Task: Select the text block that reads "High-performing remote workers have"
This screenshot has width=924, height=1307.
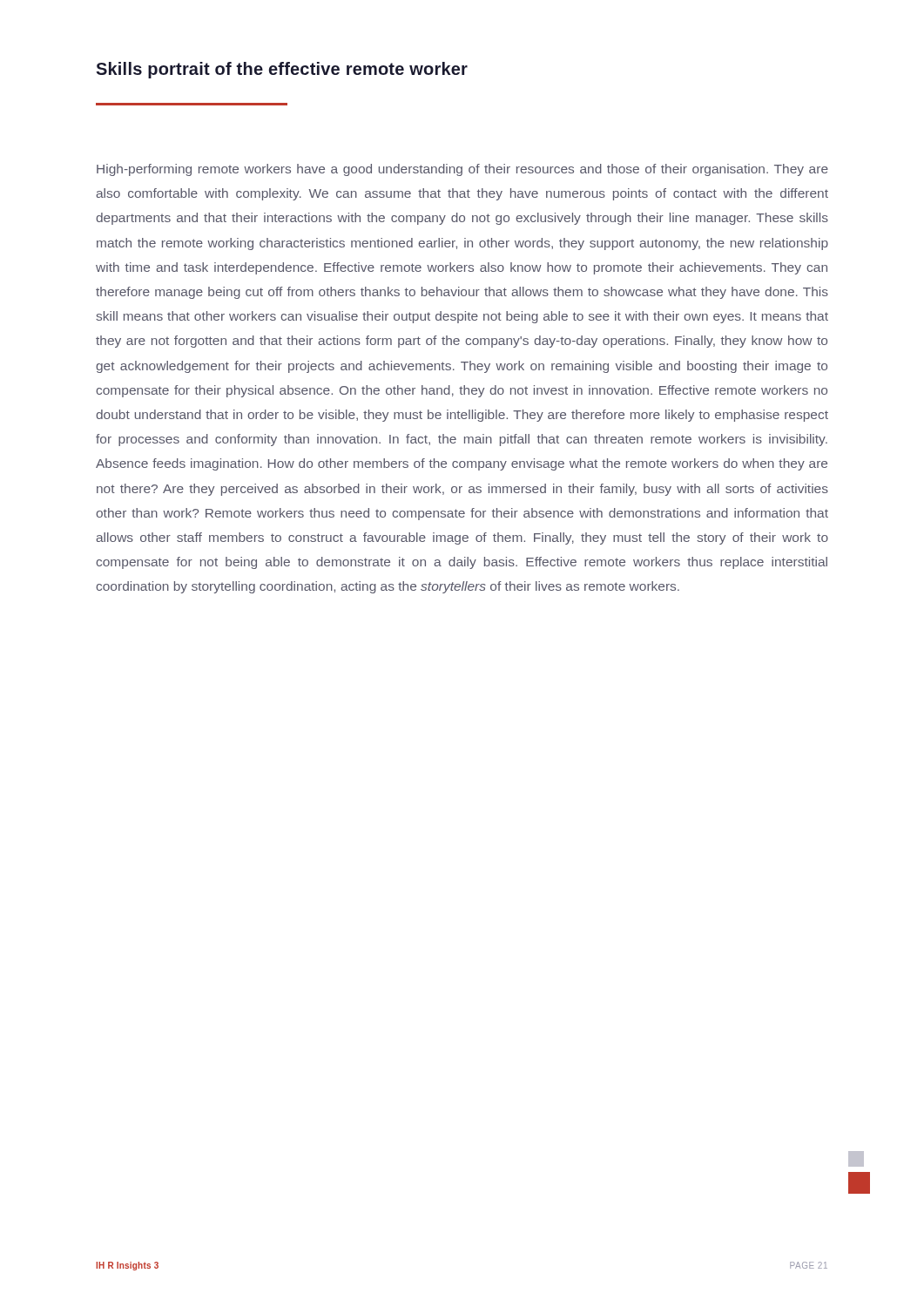Action: pyautogui.click(x=462, y=378)
